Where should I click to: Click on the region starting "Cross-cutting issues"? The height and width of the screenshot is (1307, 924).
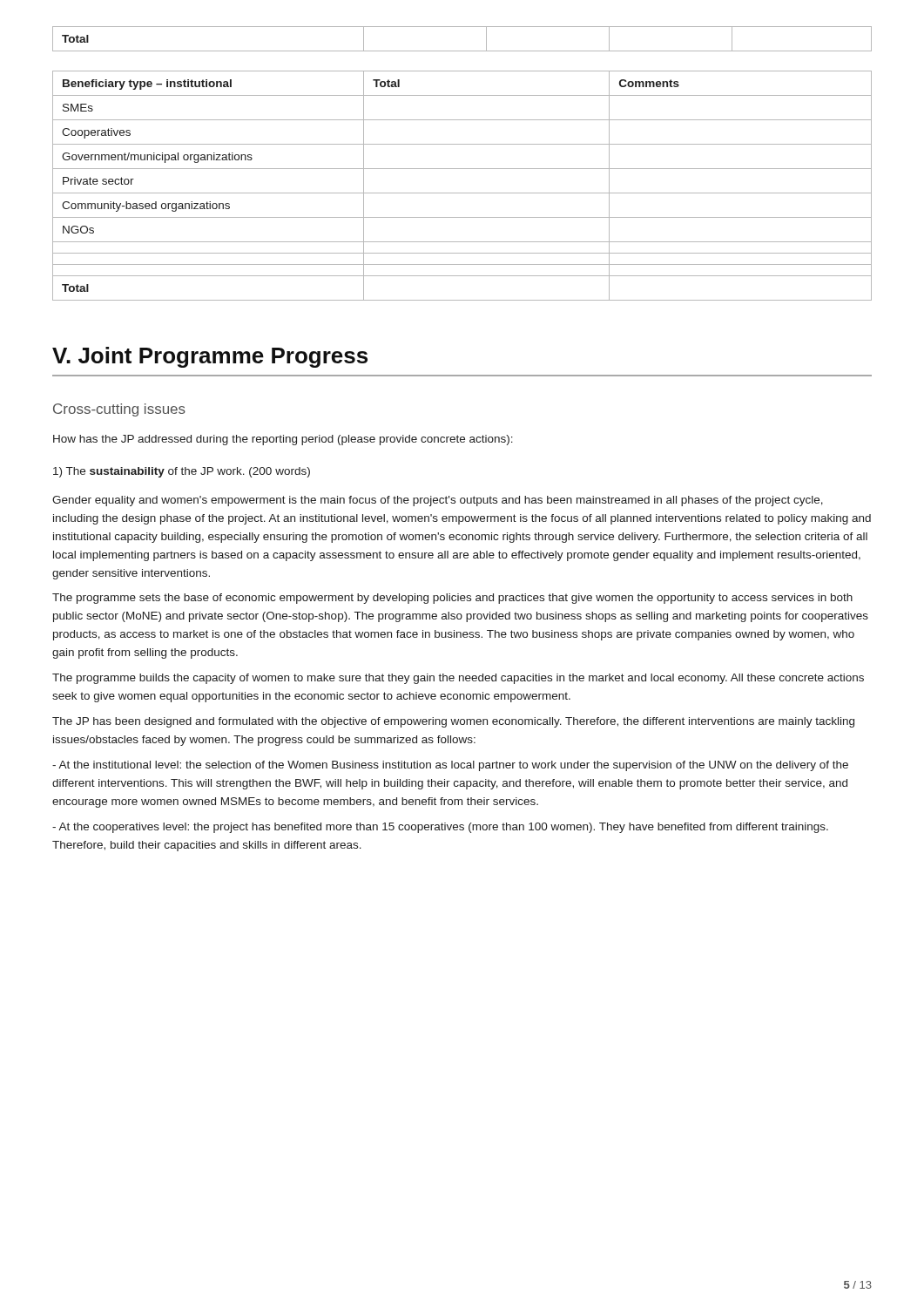click(119, 409)
